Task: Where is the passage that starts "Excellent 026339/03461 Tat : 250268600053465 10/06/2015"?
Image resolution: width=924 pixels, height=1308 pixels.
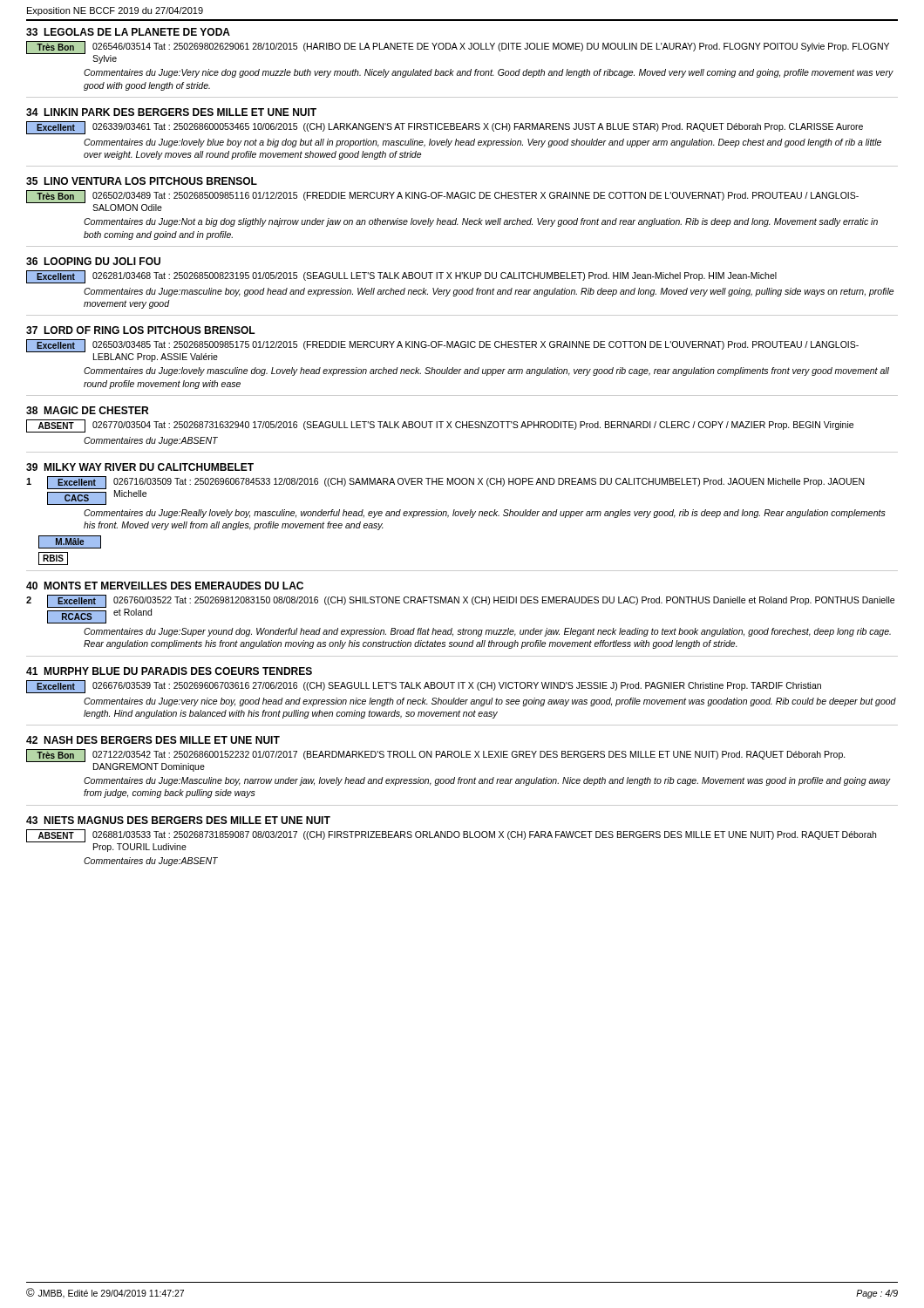Action: click(x=462, y=140)
